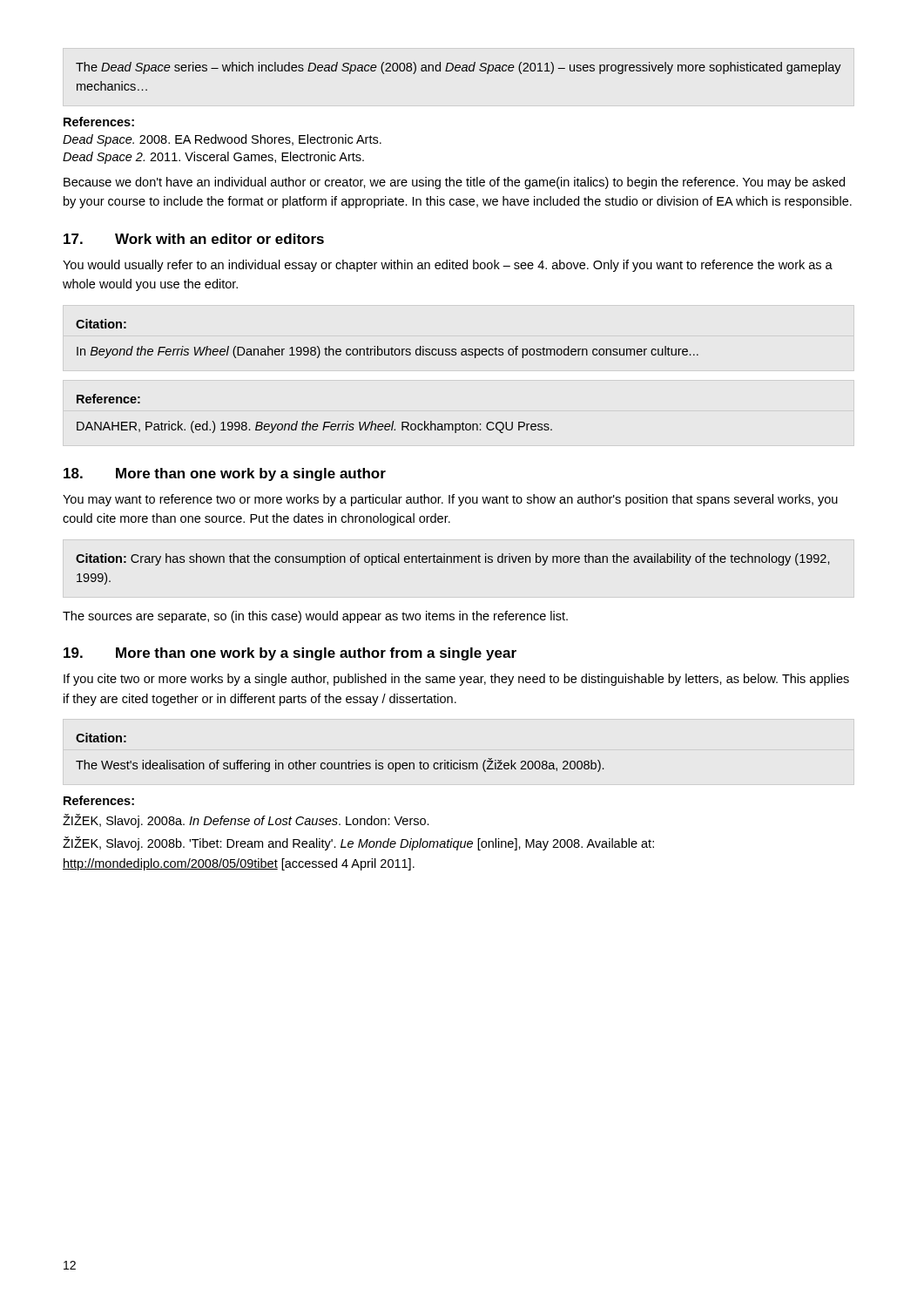Find the region starting "Dead Space 2. 2011. Visceral Games, Electronic"
924x1307 pixels.
214,157
